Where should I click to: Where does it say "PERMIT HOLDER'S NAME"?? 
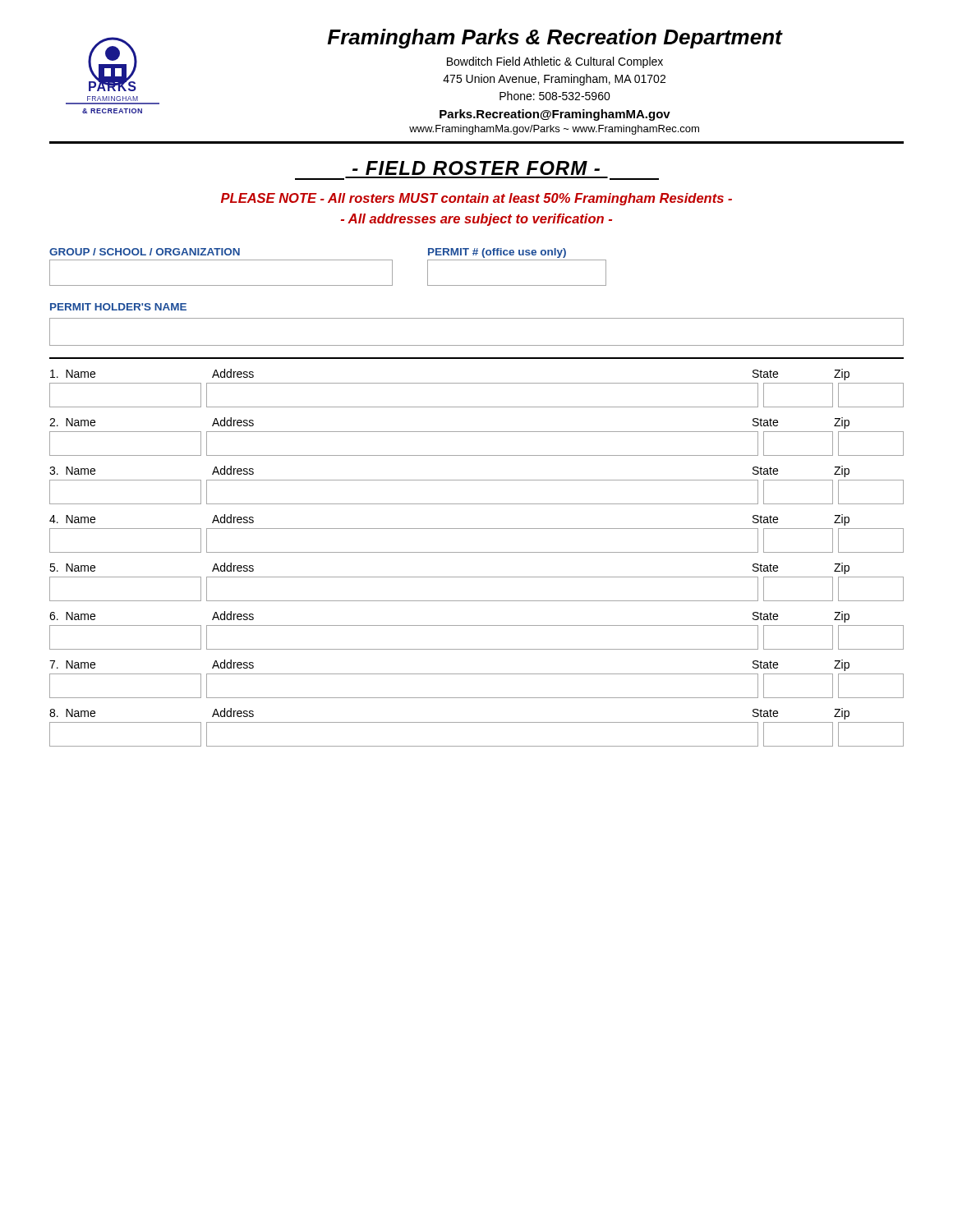point(118,306)
